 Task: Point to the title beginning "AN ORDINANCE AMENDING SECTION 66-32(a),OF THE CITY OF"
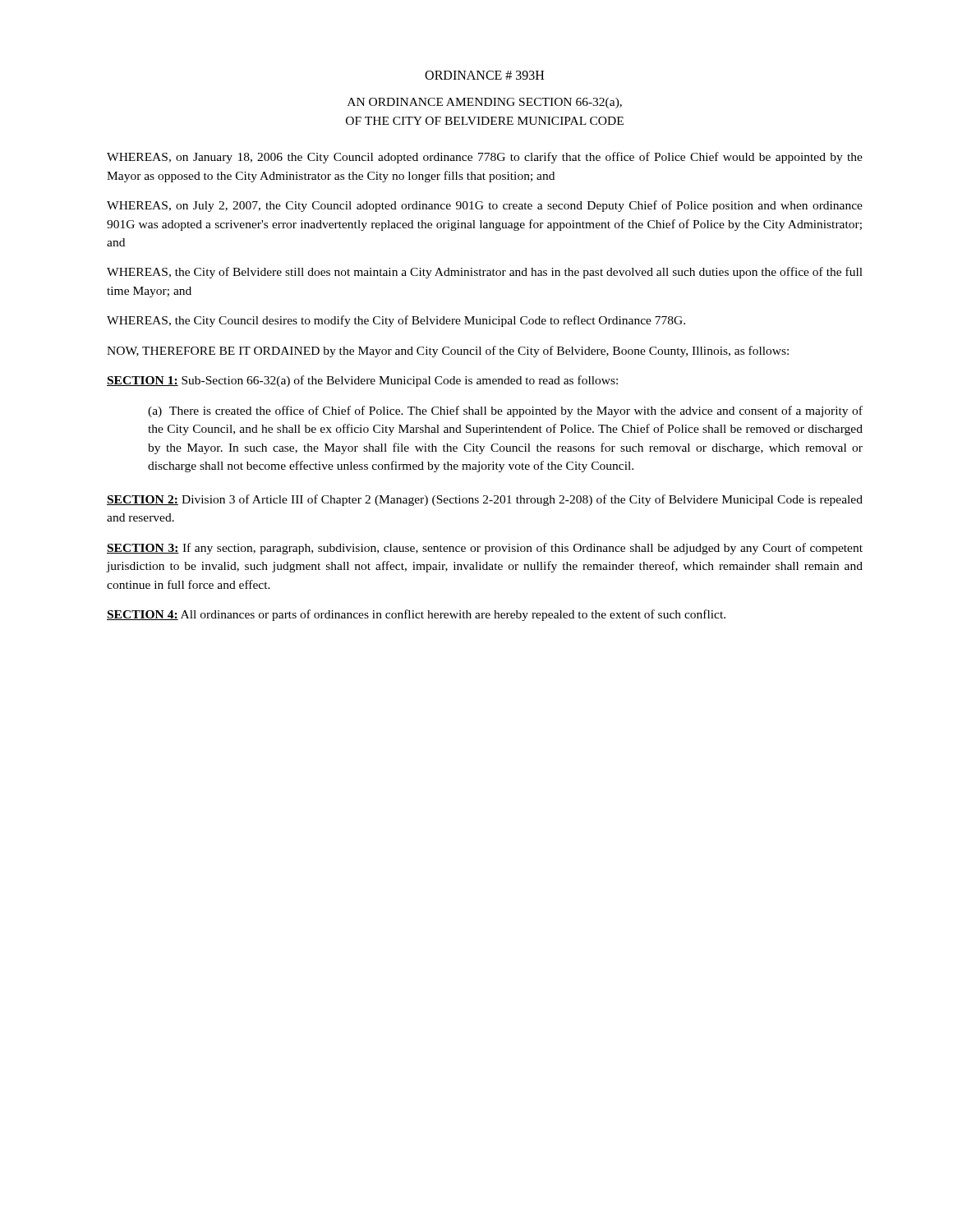pos(485,111)
